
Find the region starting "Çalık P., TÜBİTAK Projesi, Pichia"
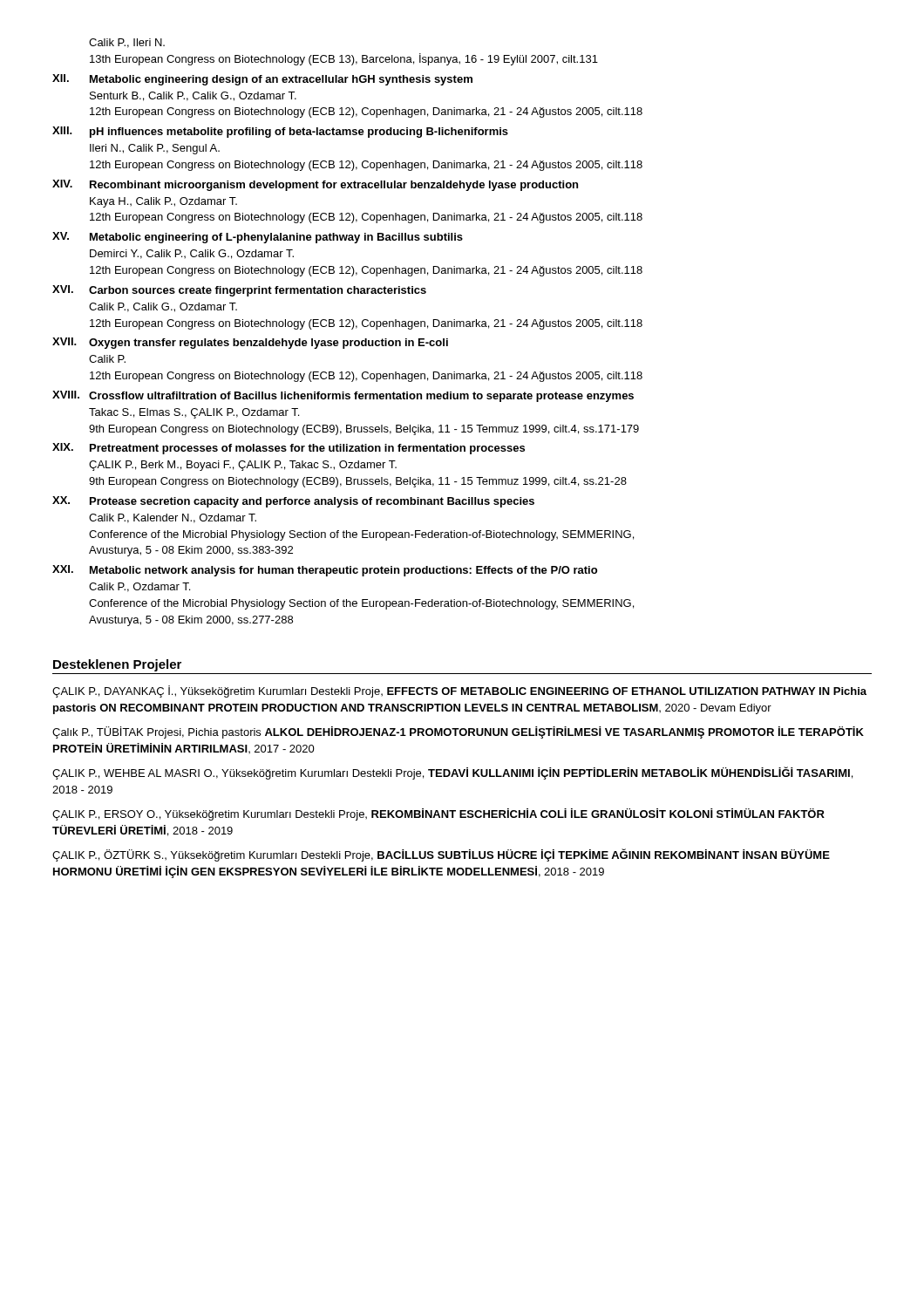coord(458,740)
